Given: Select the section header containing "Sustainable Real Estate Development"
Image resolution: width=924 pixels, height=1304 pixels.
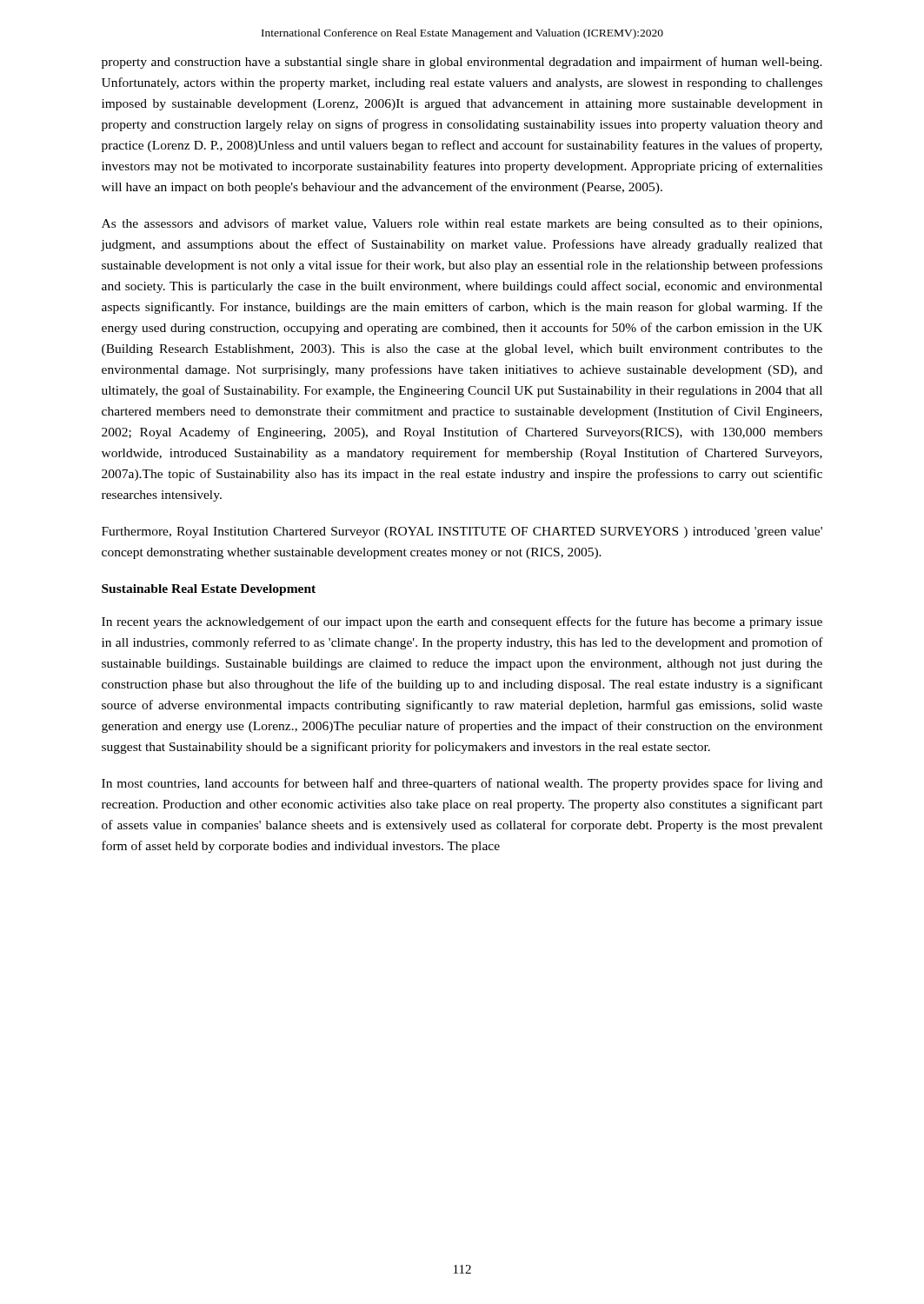Looking at the screenshot, I should click(209, 588).
